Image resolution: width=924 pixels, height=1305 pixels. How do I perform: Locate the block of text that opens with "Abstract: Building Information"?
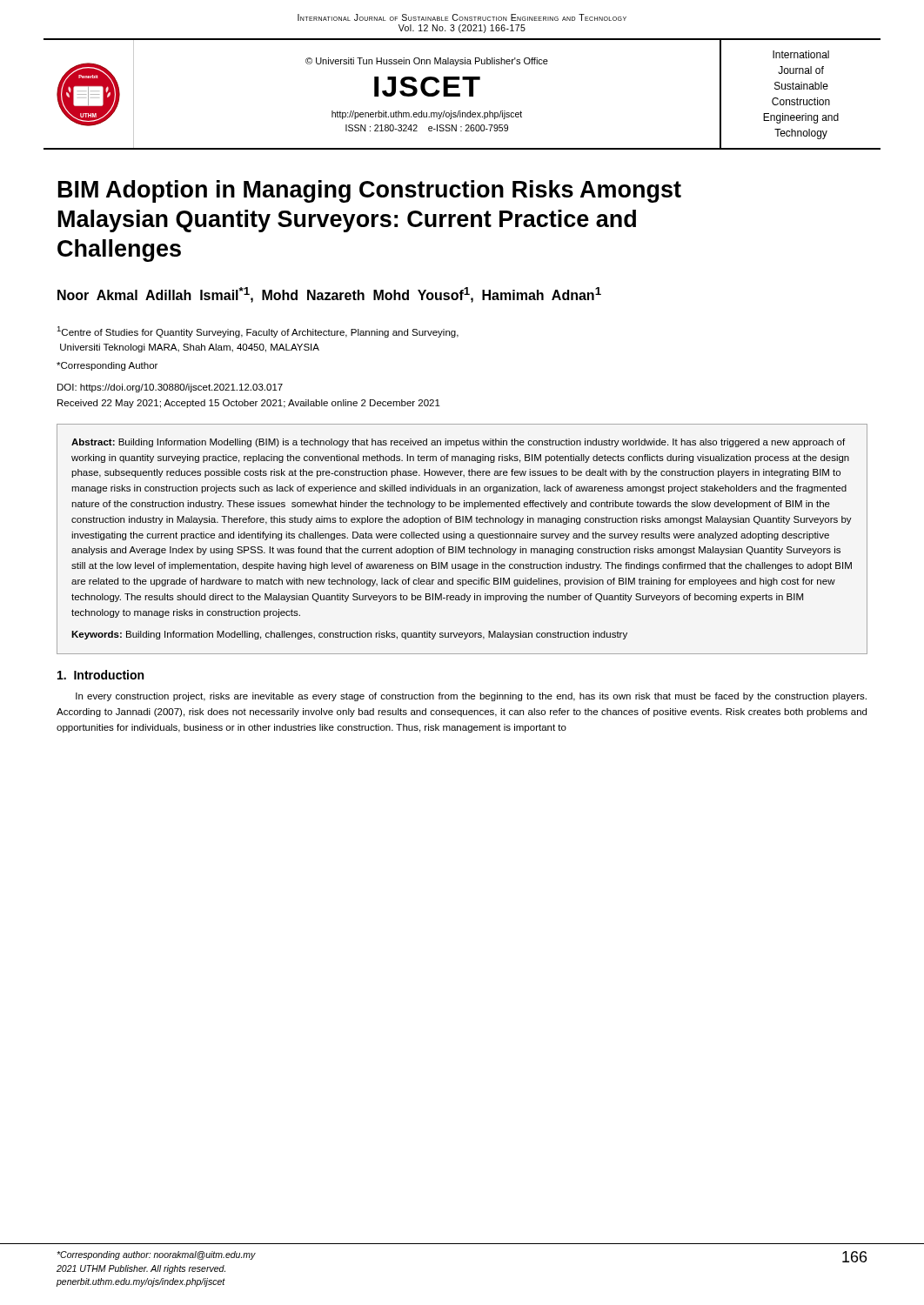(x=462, y=540)
